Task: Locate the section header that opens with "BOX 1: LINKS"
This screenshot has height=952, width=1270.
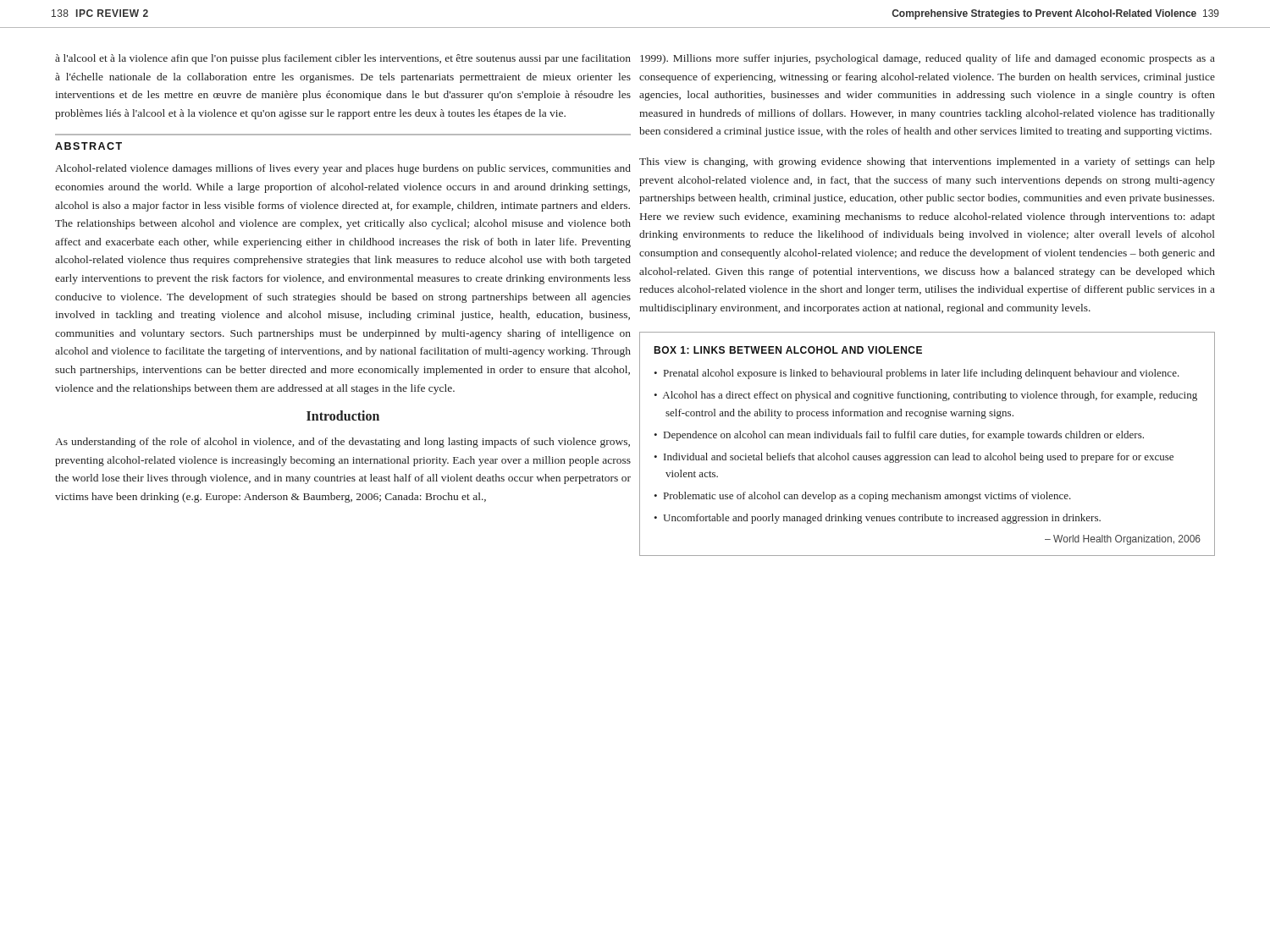Action: (x=788, y=351)
